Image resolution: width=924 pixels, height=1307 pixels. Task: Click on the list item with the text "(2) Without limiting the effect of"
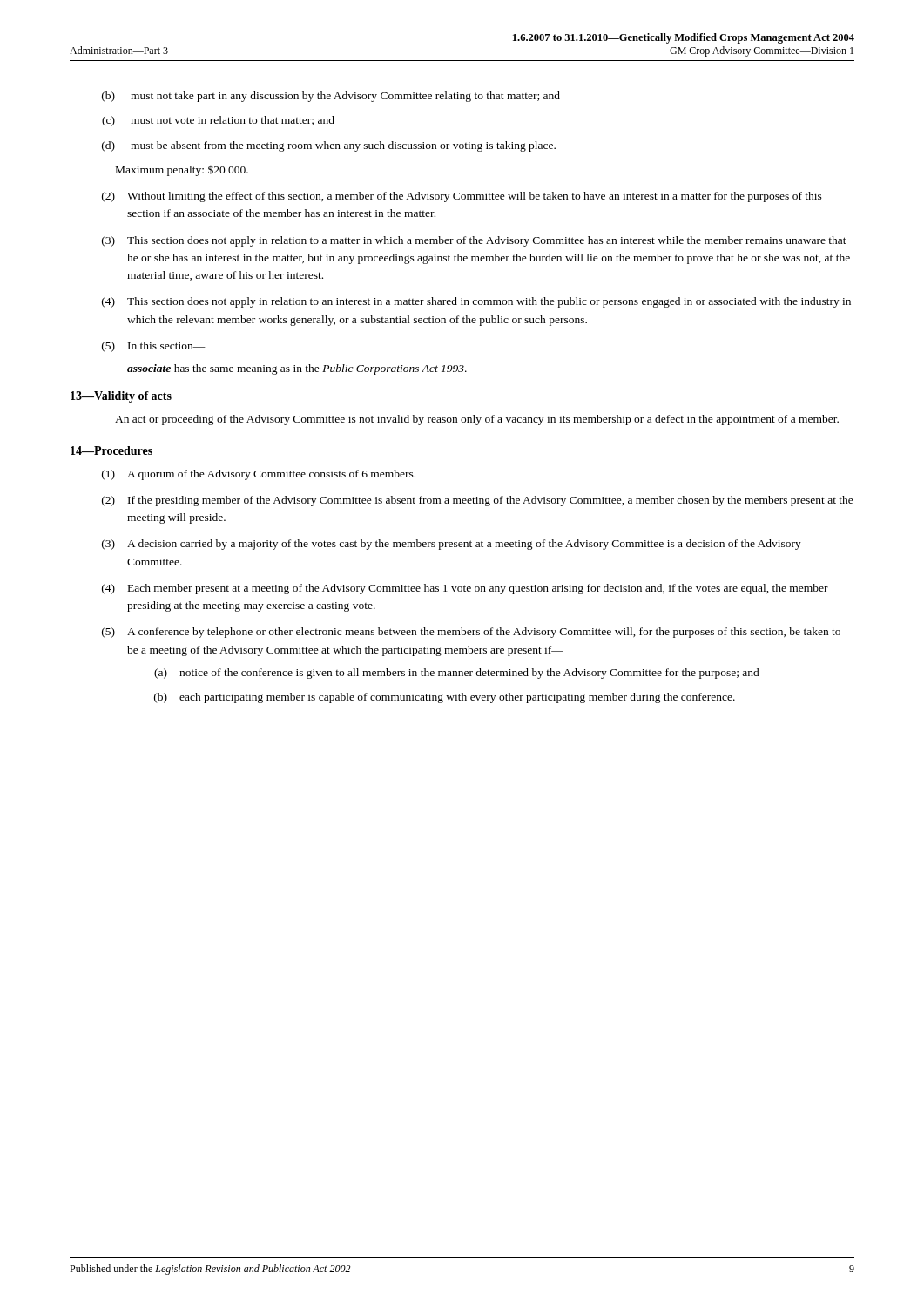tap(462, 205)
